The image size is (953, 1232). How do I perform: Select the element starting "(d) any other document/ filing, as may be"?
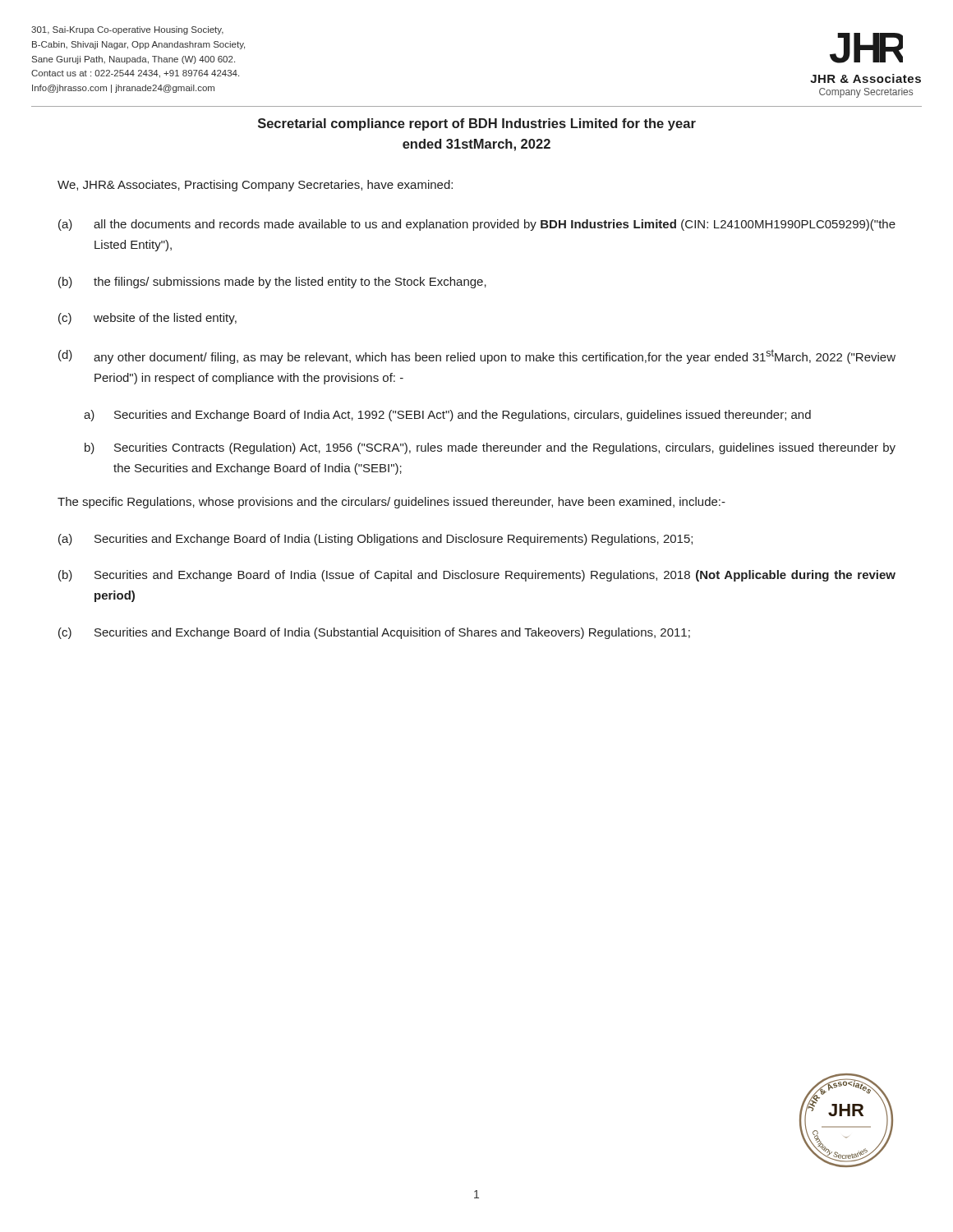click(476, 367)
